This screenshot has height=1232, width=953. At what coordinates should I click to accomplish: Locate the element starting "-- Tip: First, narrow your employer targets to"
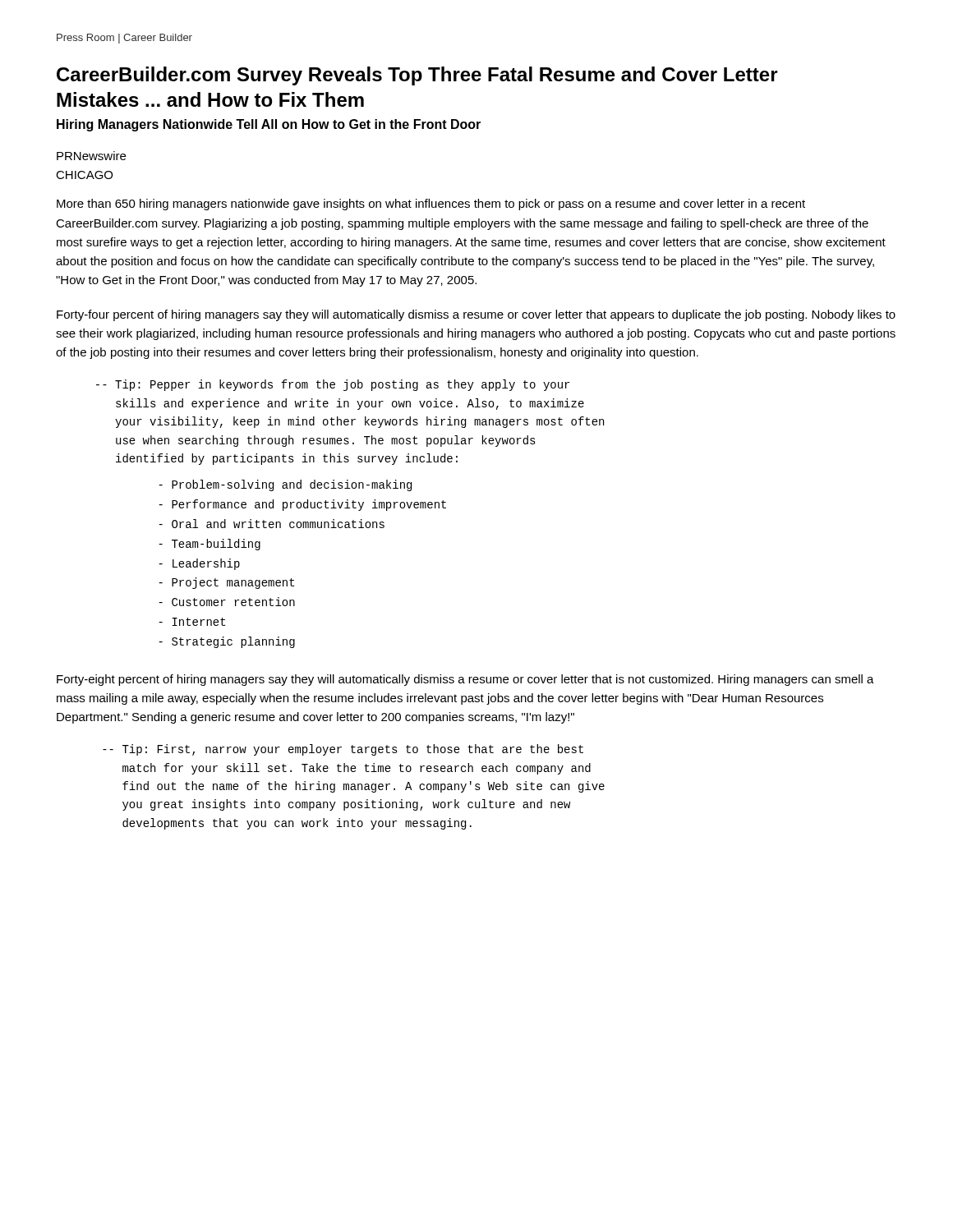point(343,787)
